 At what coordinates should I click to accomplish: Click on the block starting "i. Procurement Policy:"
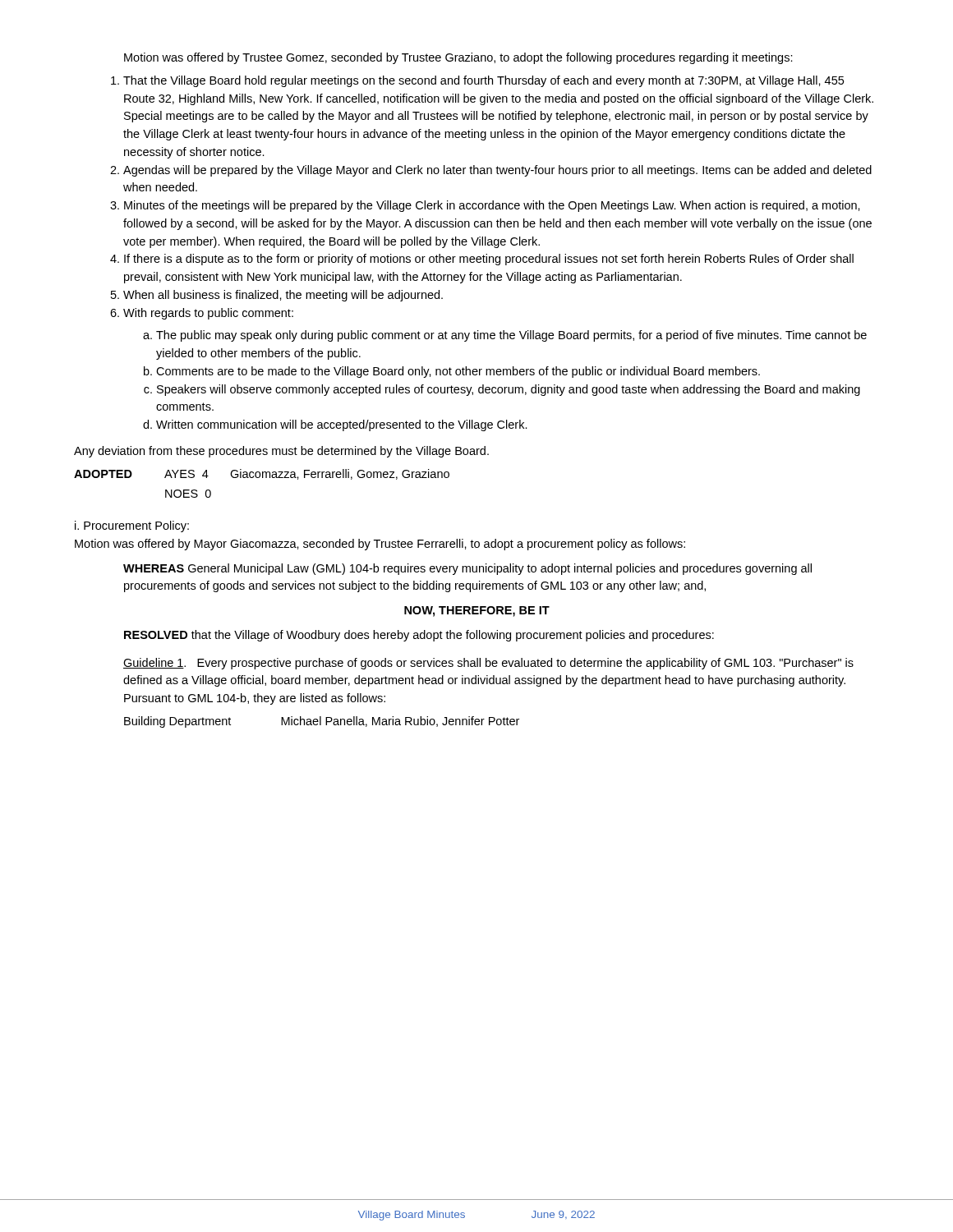132,526
